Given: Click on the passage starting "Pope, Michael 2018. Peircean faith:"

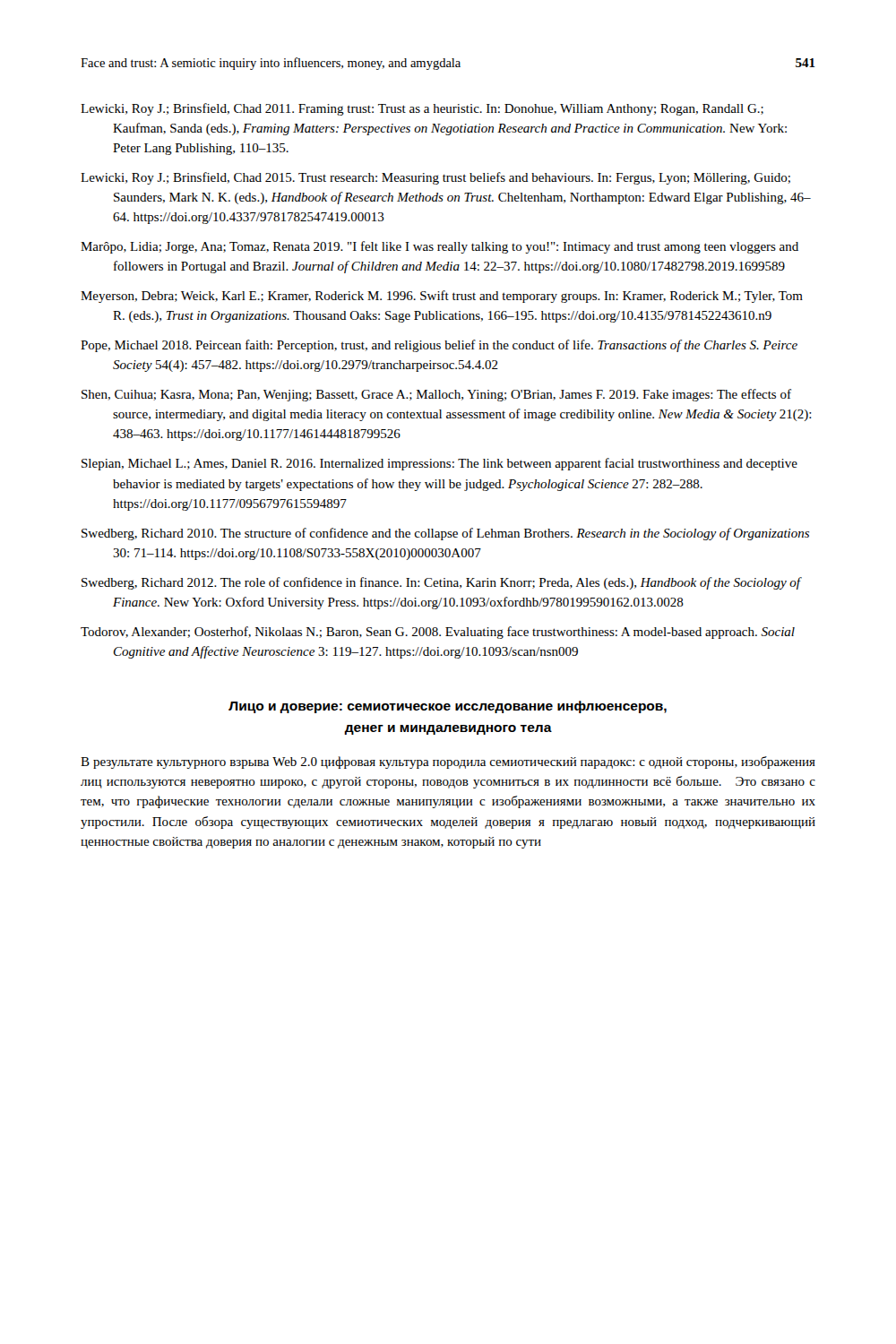Looking at the screenshot, I should click(x=439, y=355).
